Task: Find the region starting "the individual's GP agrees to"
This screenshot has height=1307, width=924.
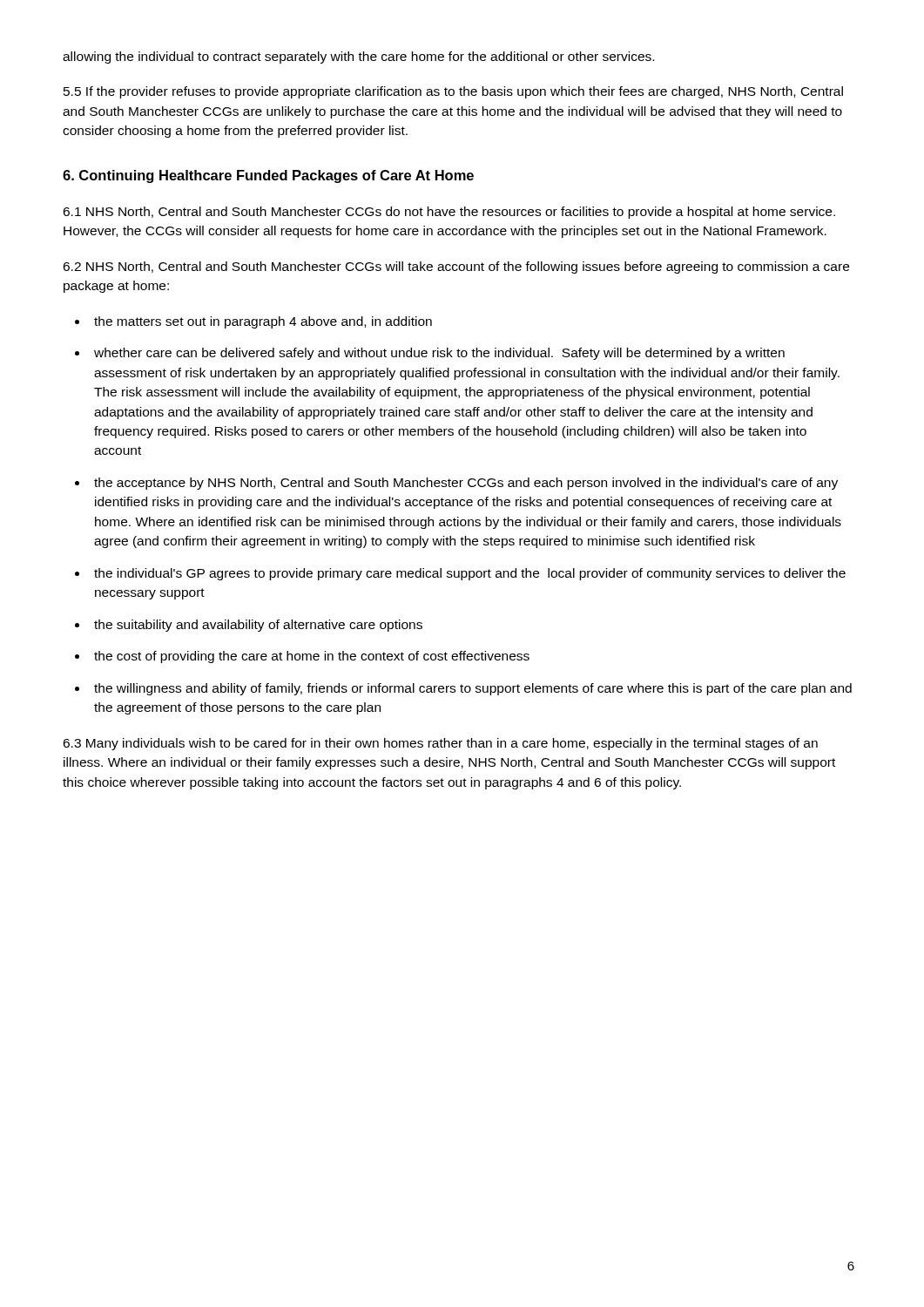Action: point(470,583)
